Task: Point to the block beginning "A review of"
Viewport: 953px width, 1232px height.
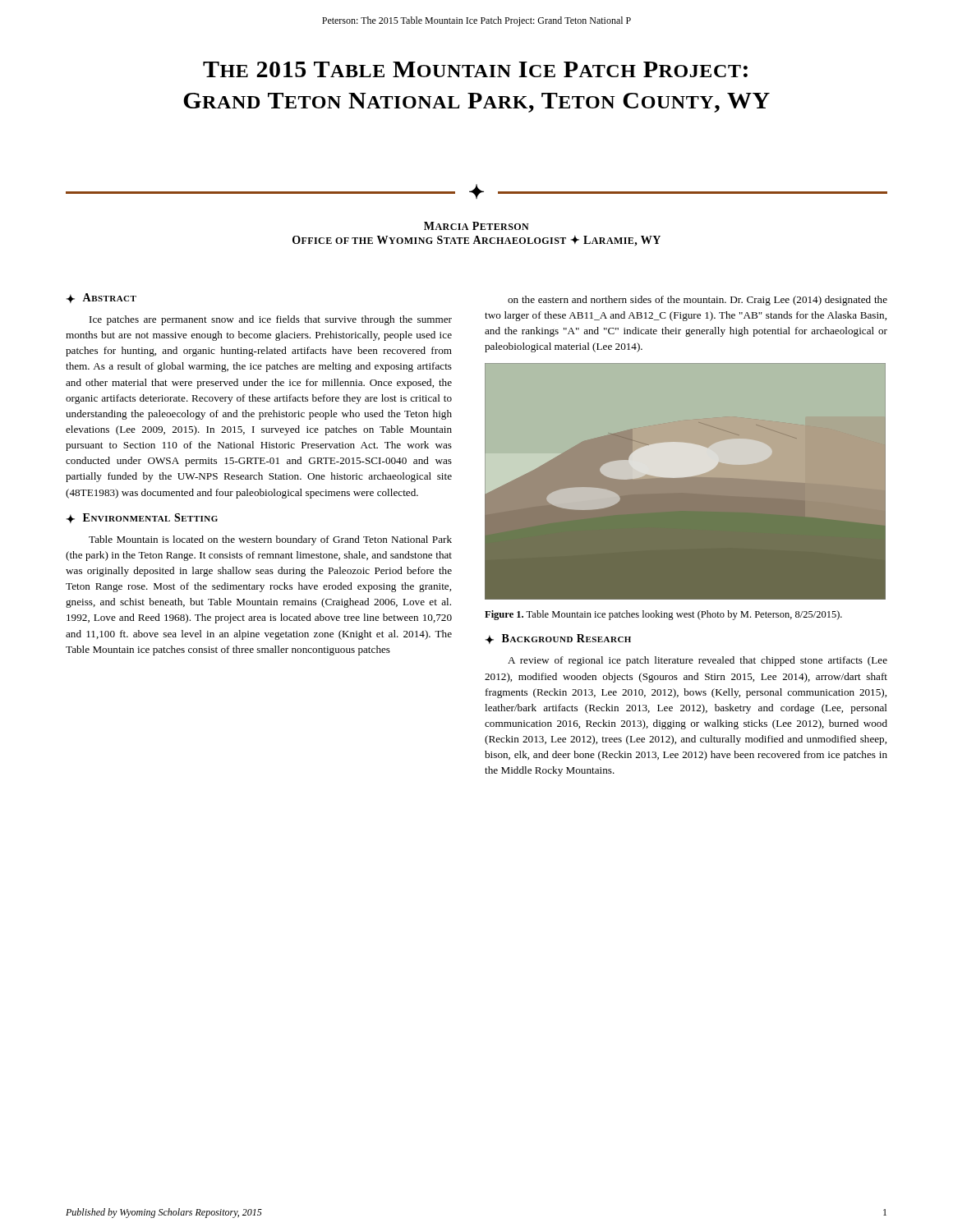Action: click(x=686, y=715)
